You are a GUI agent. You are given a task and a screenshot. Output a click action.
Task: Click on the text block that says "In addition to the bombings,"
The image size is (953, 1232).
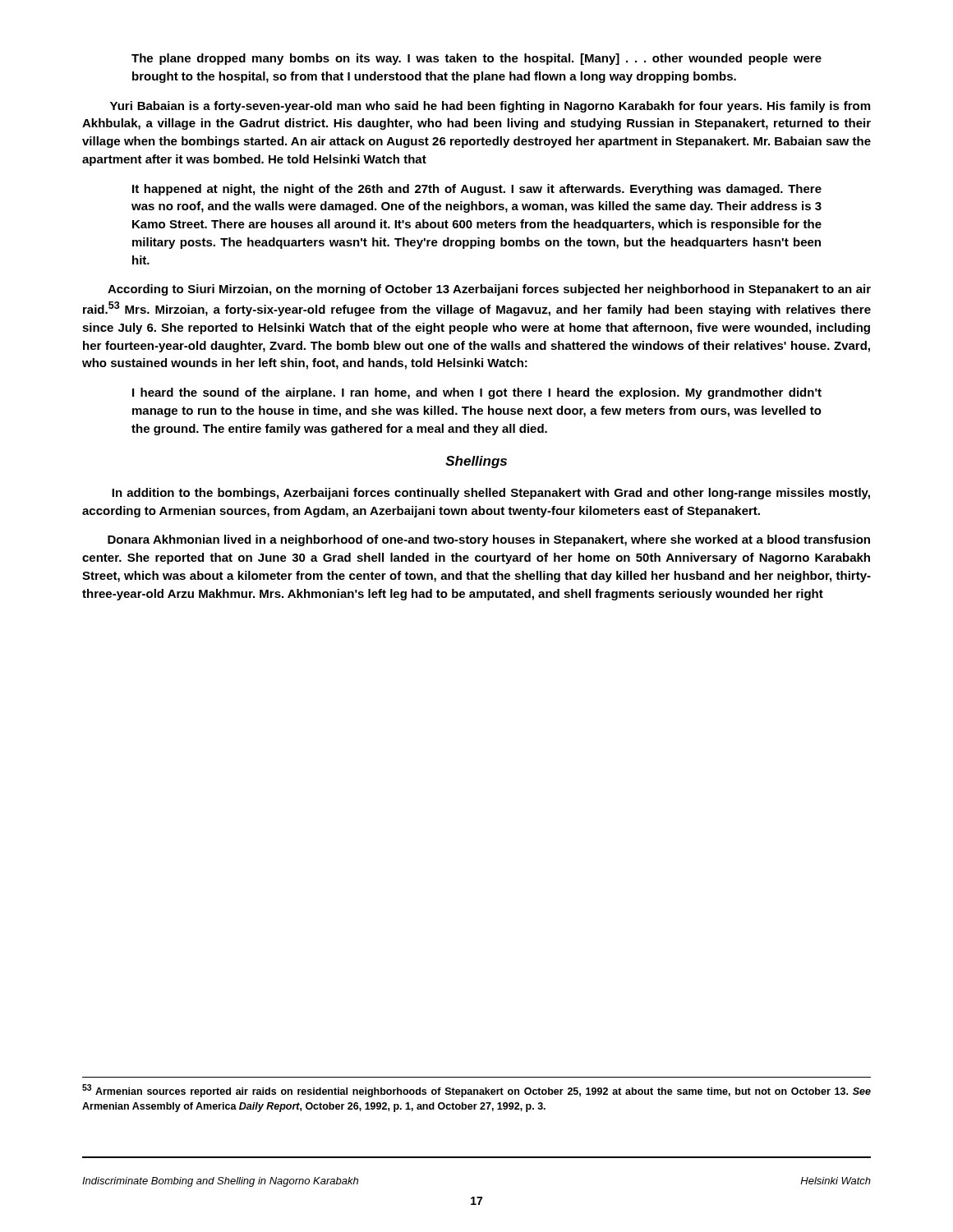(x=476, y=502)
